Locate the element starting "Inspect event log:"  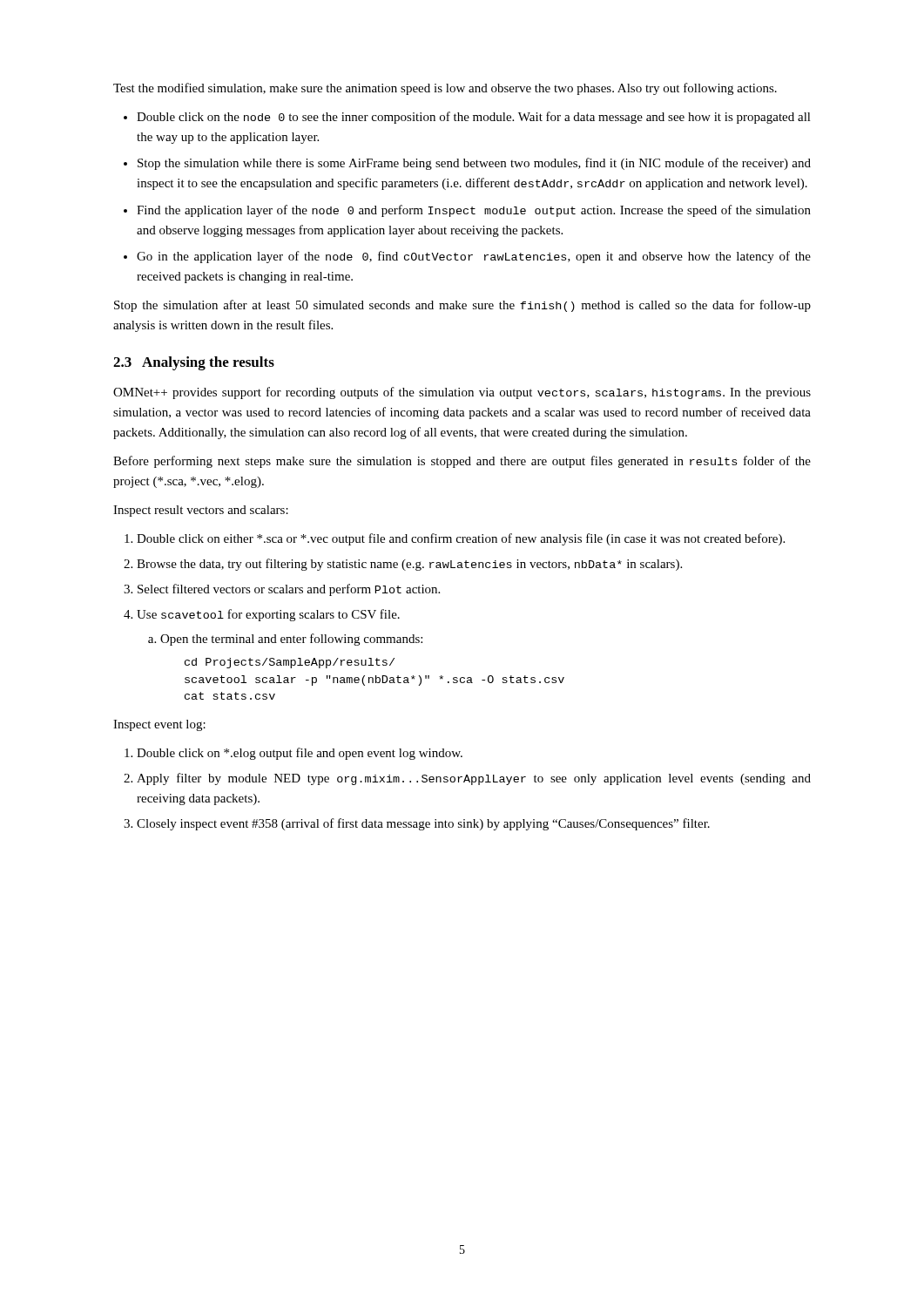pyautogui.click(x=159, y=725)
